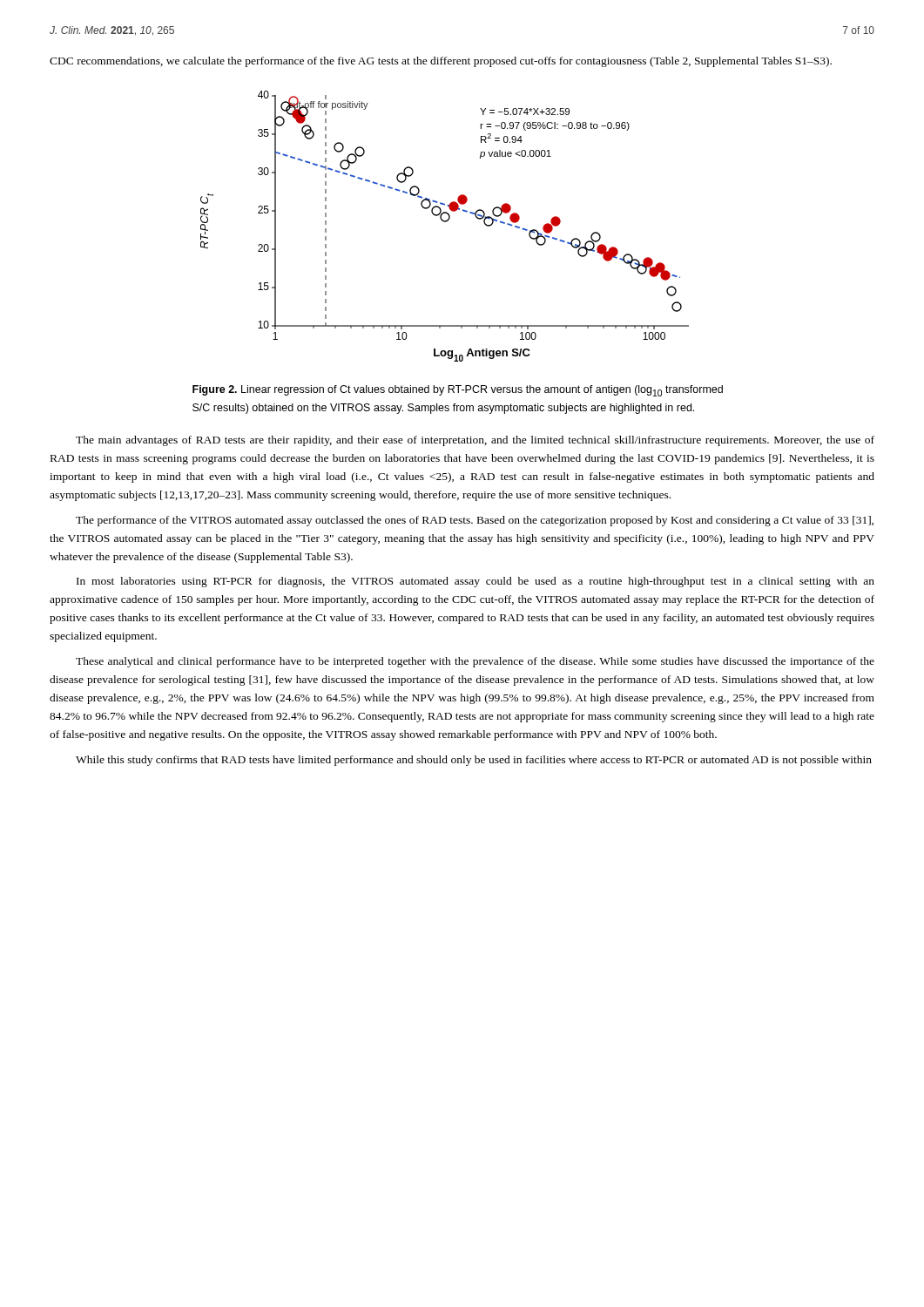This screenshot has width=924, height=1307.
Task: Locate the scatter plot
Action: pyautogui.click(x=462, y=228)
